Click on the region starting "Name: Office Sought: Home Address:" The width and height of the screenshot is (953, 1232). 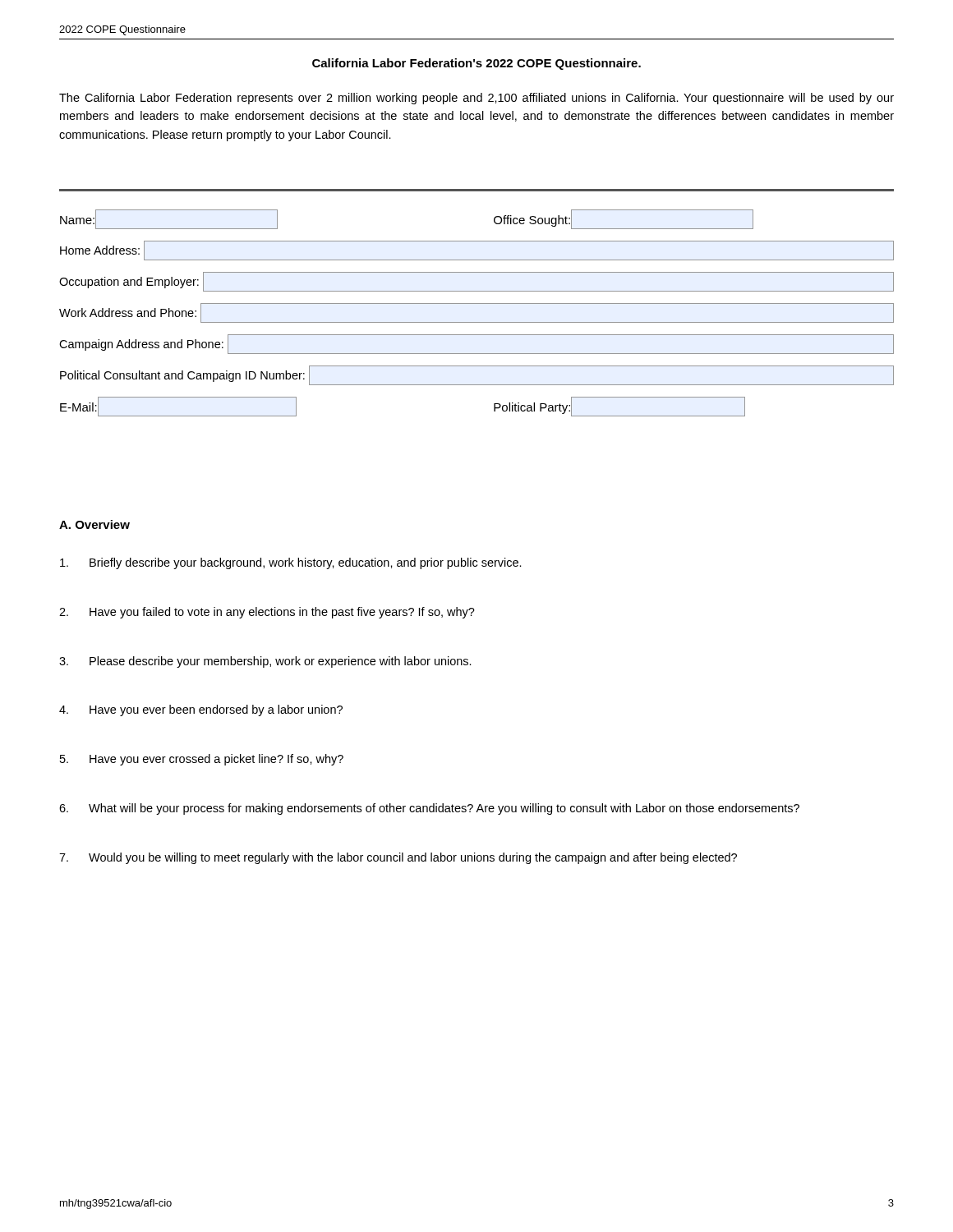coord(476,313)
